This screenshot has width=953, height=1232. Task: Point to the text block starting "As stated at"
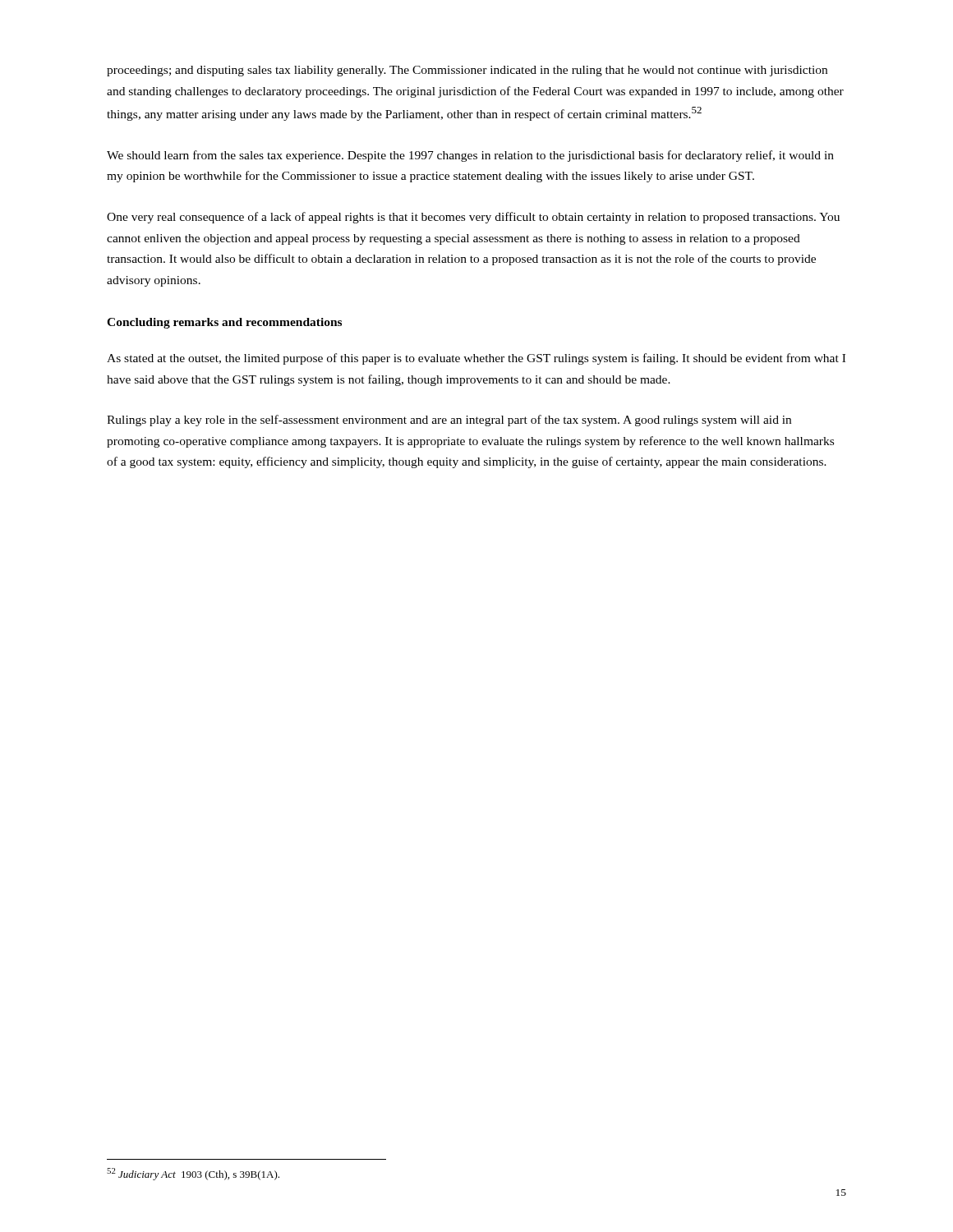(x=476, y=368)
